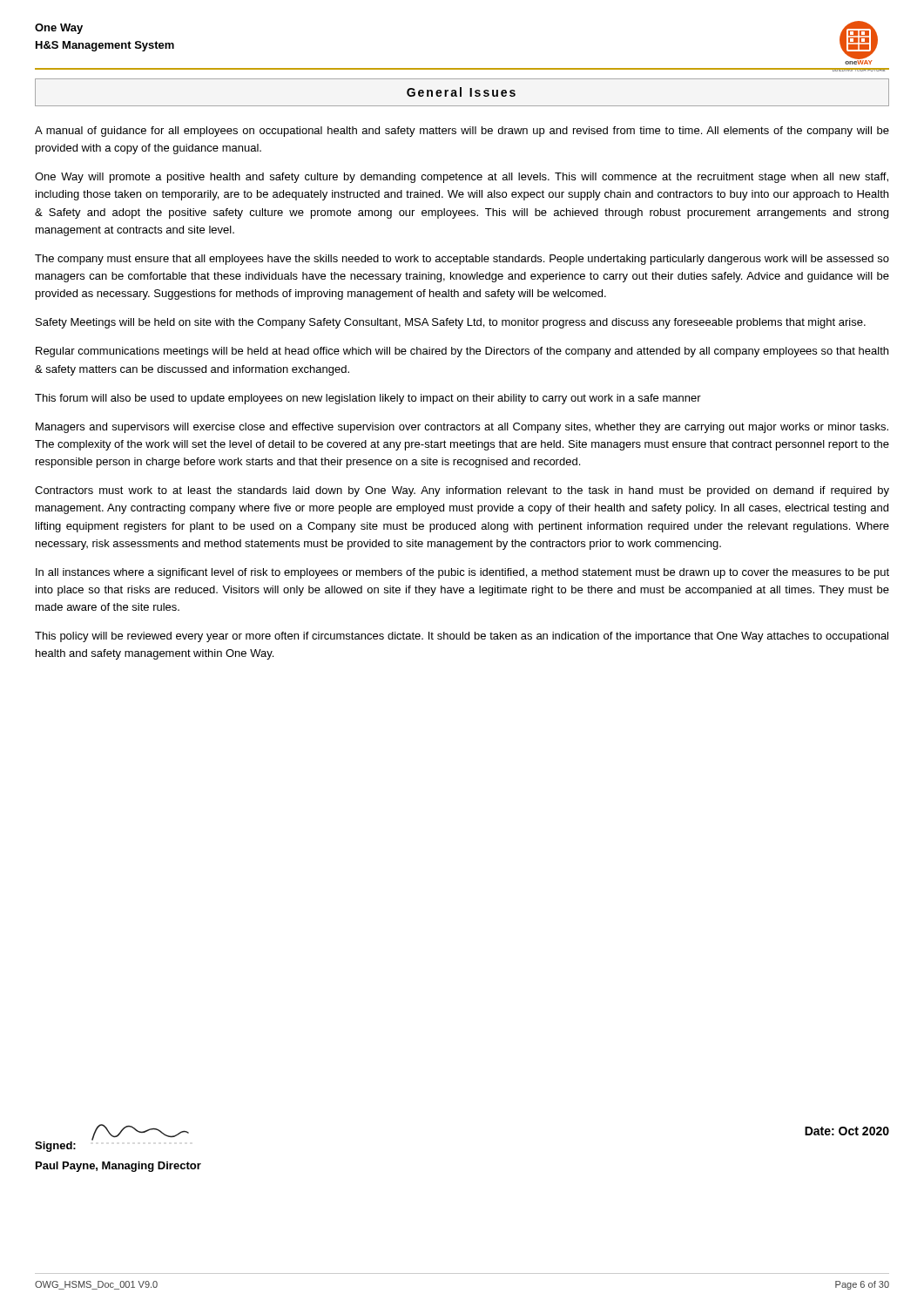Find the block on this page that starts "One Way will promote a positive"
The height and width of the screenshot is (1307, 924).
pyautogui.click(x=462, y=204)
